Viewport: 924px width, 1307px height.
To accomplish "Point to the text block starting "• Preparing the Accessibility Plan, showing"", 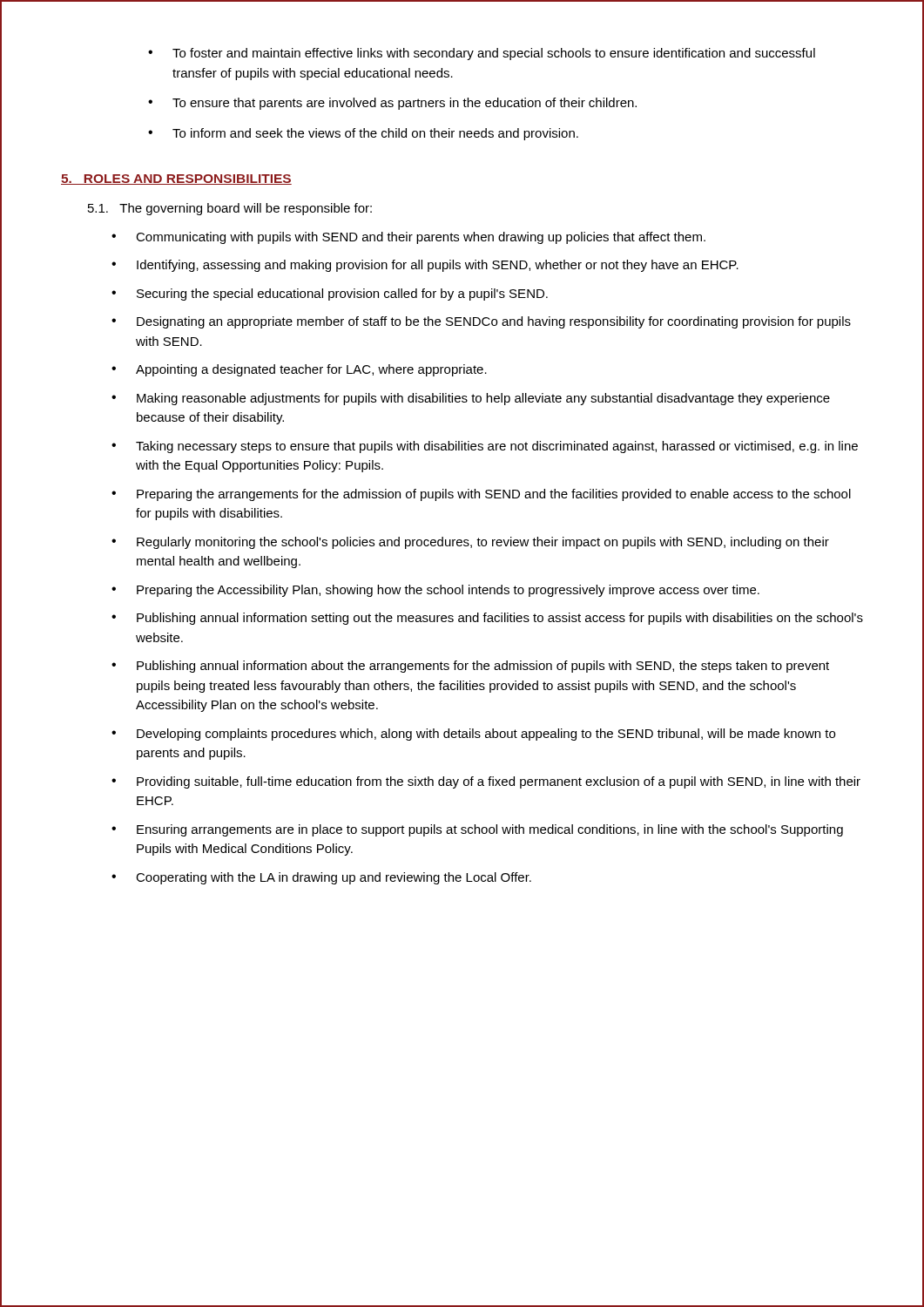I will [487, 590].
